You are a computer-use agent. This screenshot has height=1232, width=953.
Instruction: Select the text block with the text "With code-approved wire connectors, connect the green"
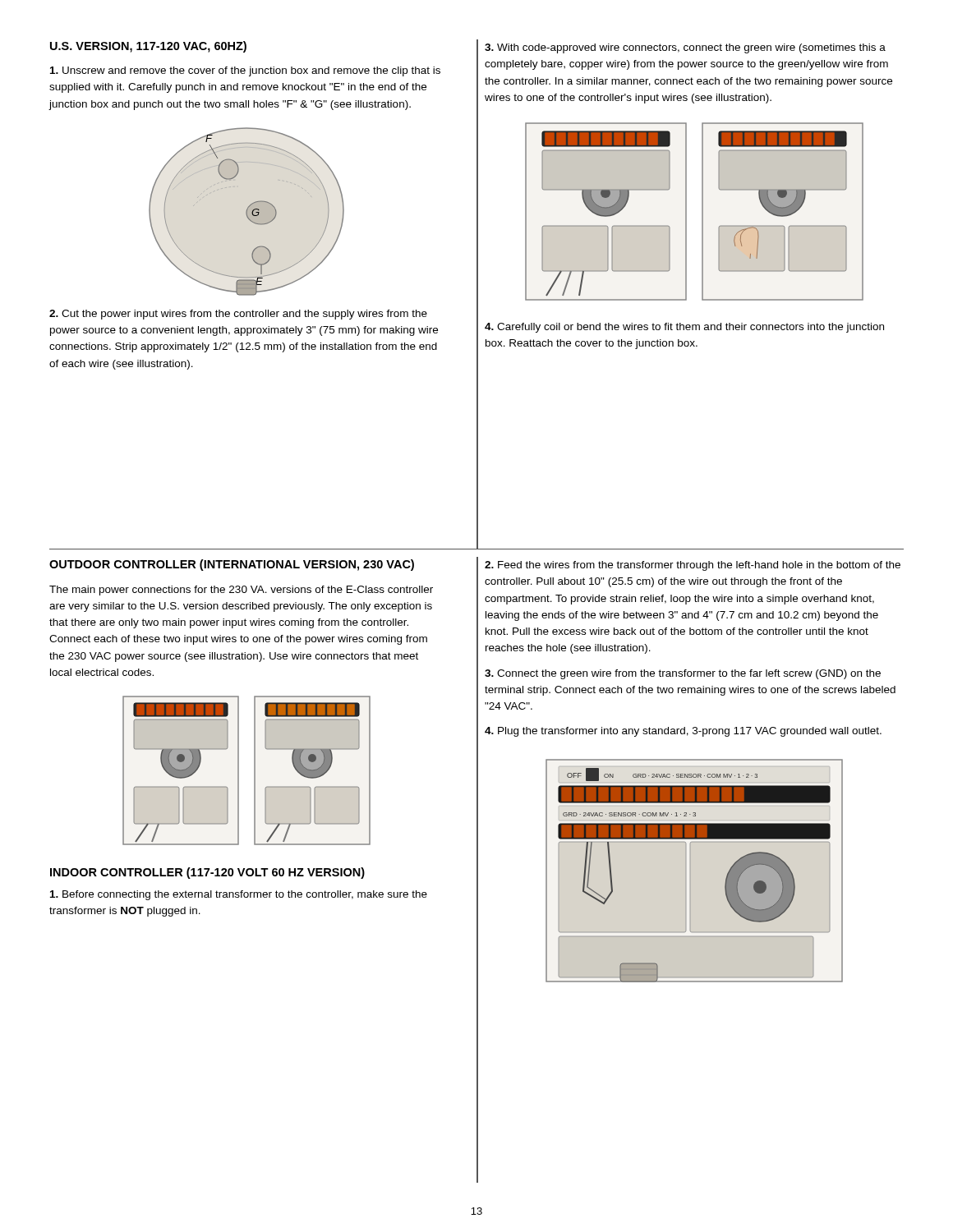[x=689, y=72]
